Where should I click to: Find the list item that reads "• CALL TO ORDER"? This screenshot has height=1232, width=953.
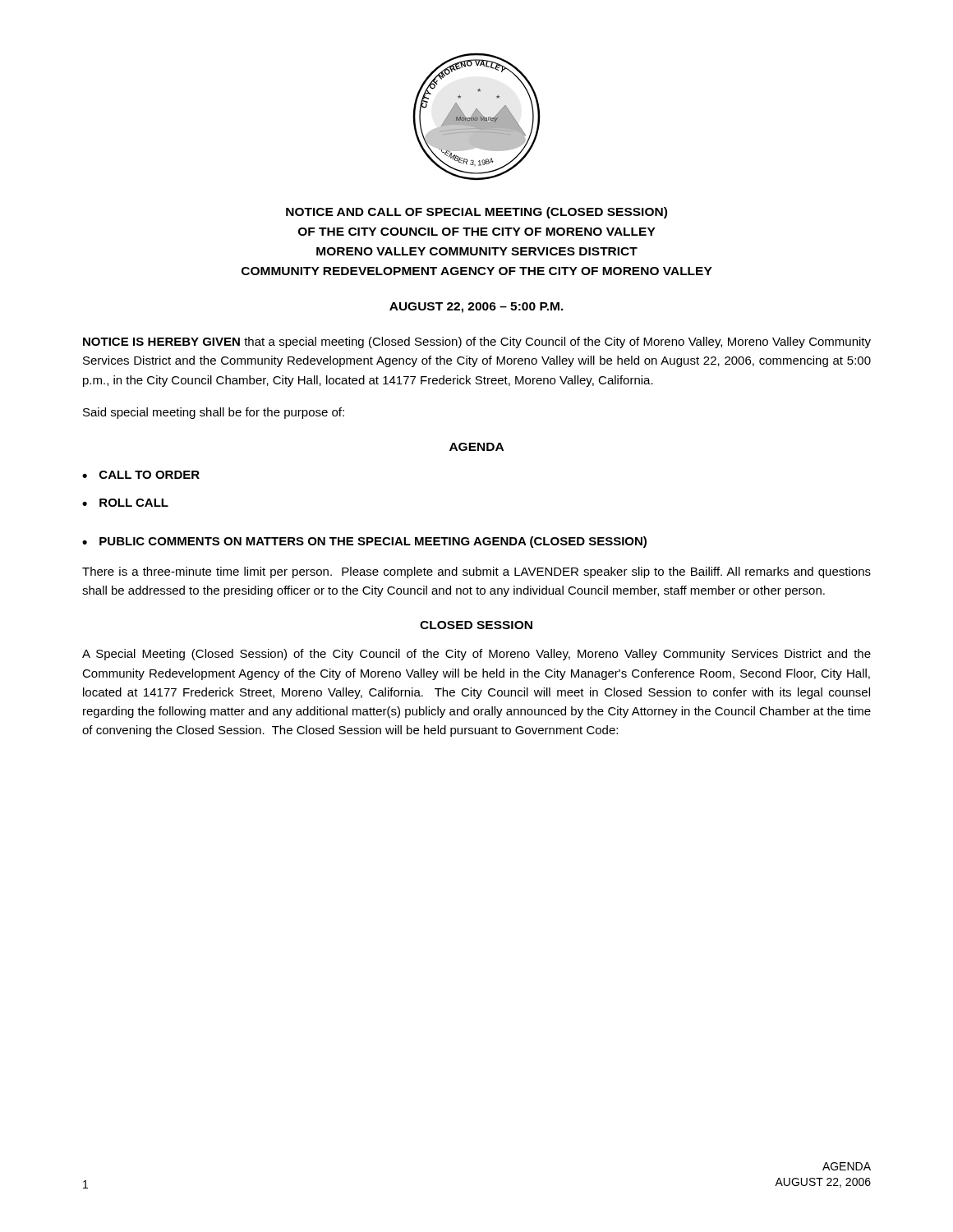coord(141,476)
